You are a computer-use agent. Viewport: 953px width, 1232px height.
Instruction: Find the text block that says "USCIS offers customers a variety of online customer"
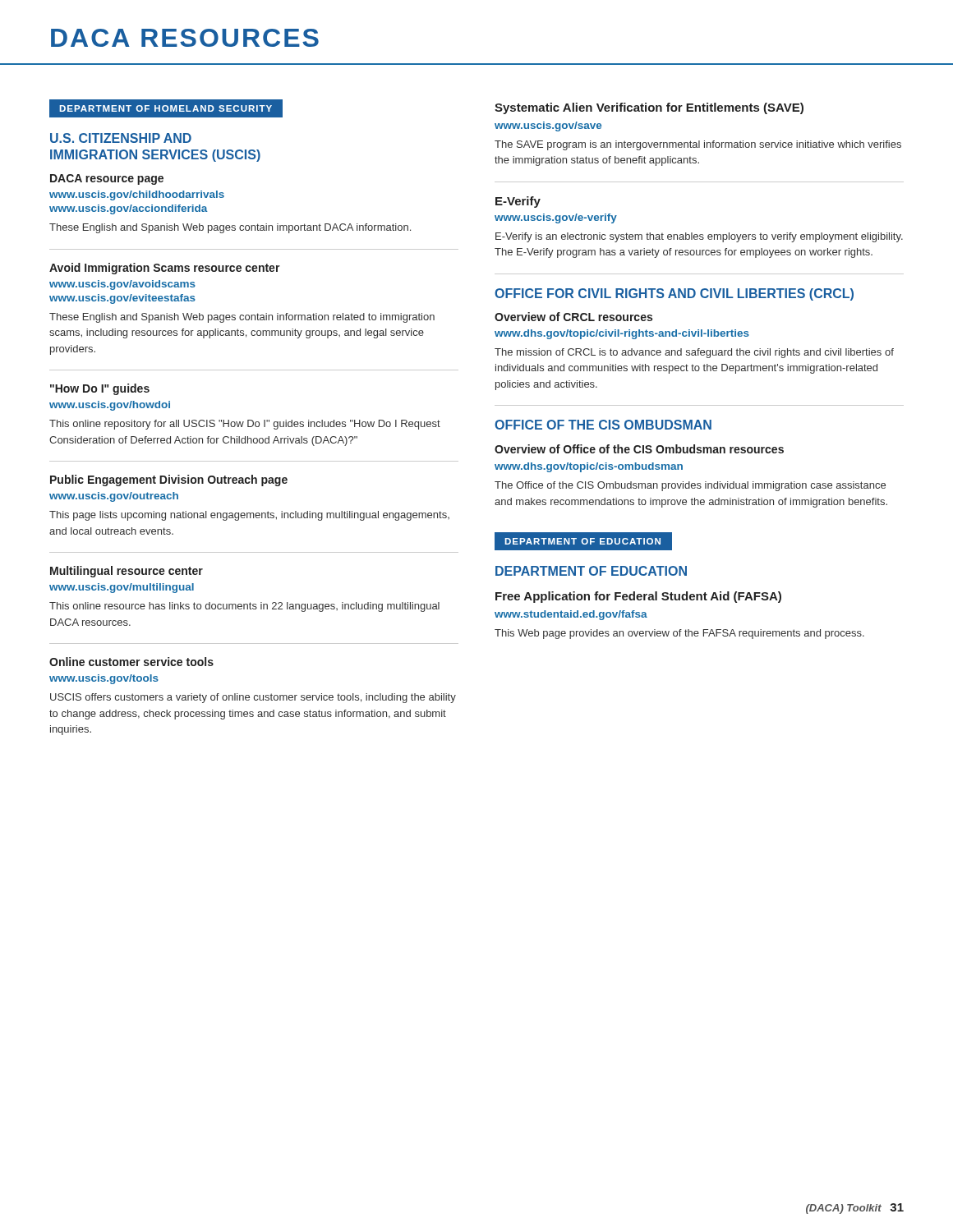pos(252,713)
